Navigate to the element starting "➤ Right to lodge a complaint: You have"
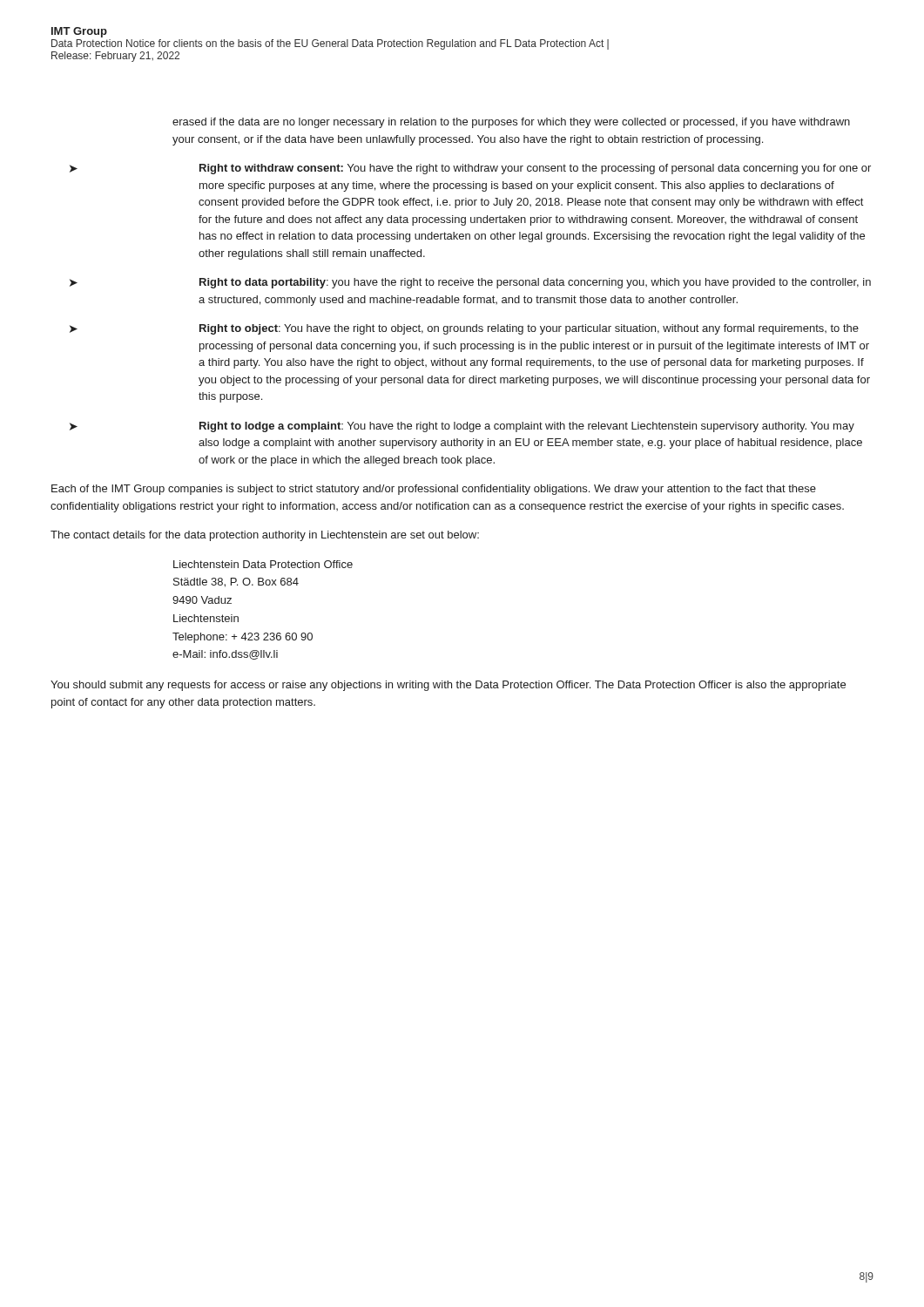Image resolution: width=924 pixels, height=1307 pixels. pos(462,442)
